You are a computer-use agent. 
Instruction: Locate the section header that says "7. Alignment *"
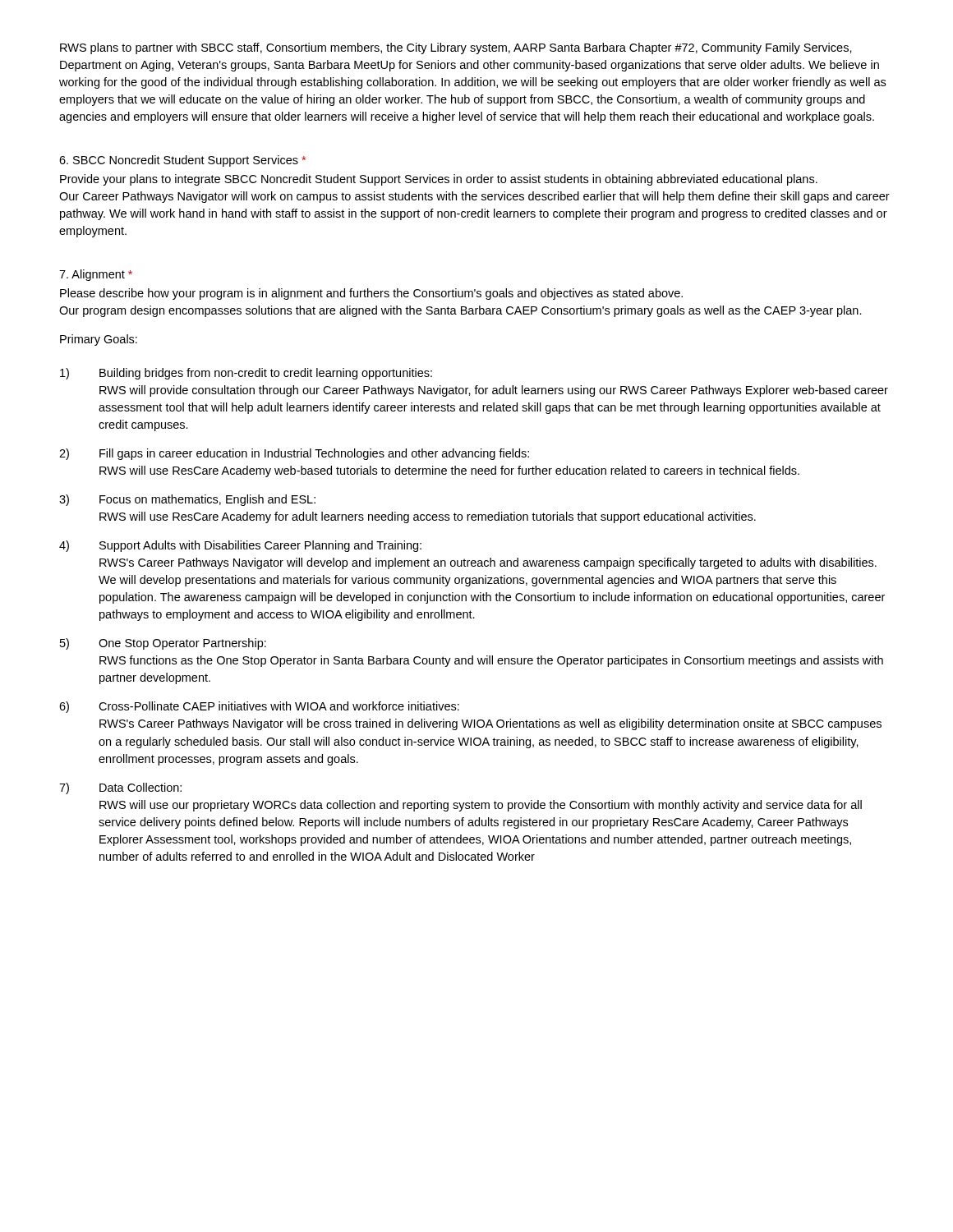click(x=96, y=274)
